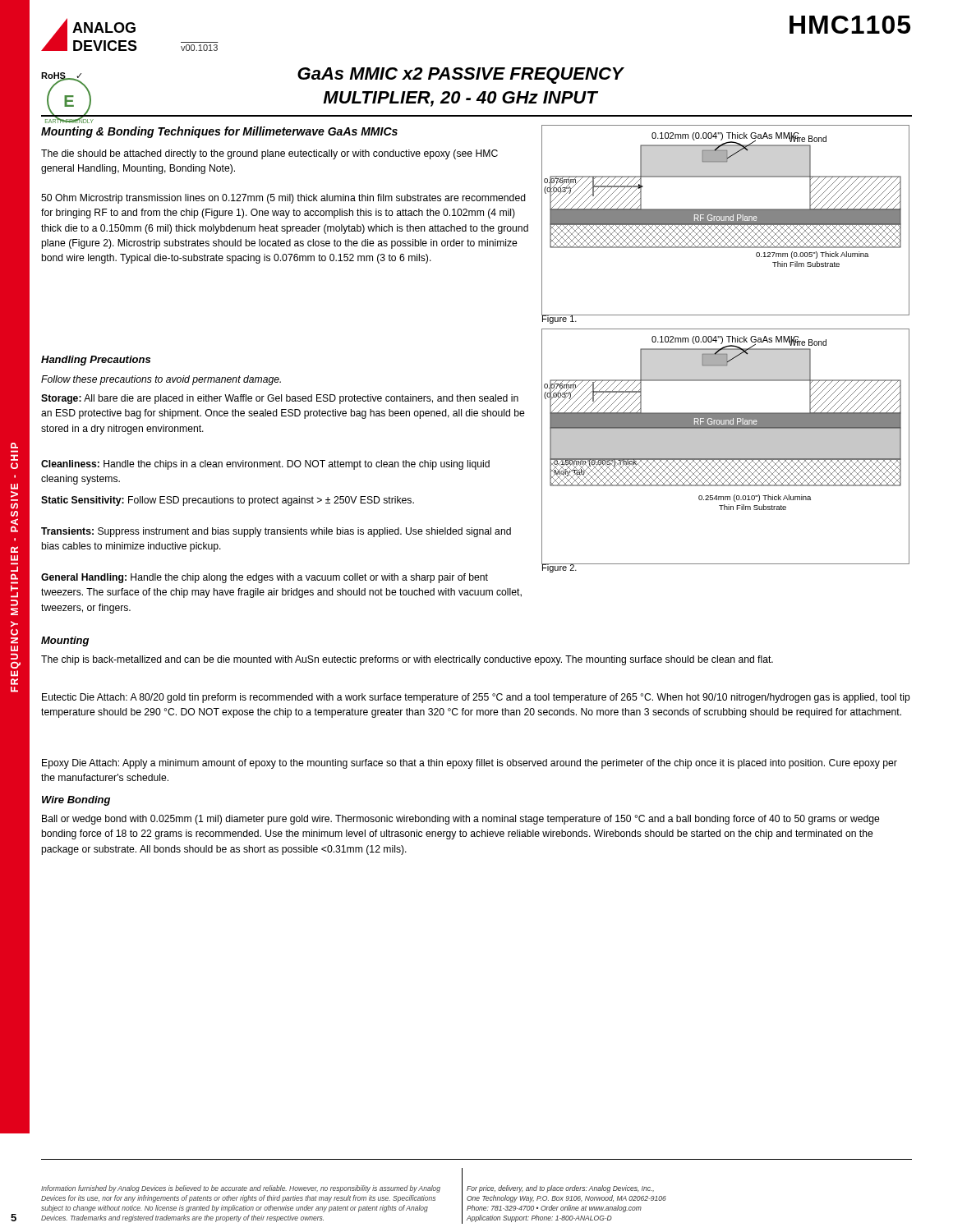Find the block on this page that starts "Eutectic Die Attach:"

476,705
